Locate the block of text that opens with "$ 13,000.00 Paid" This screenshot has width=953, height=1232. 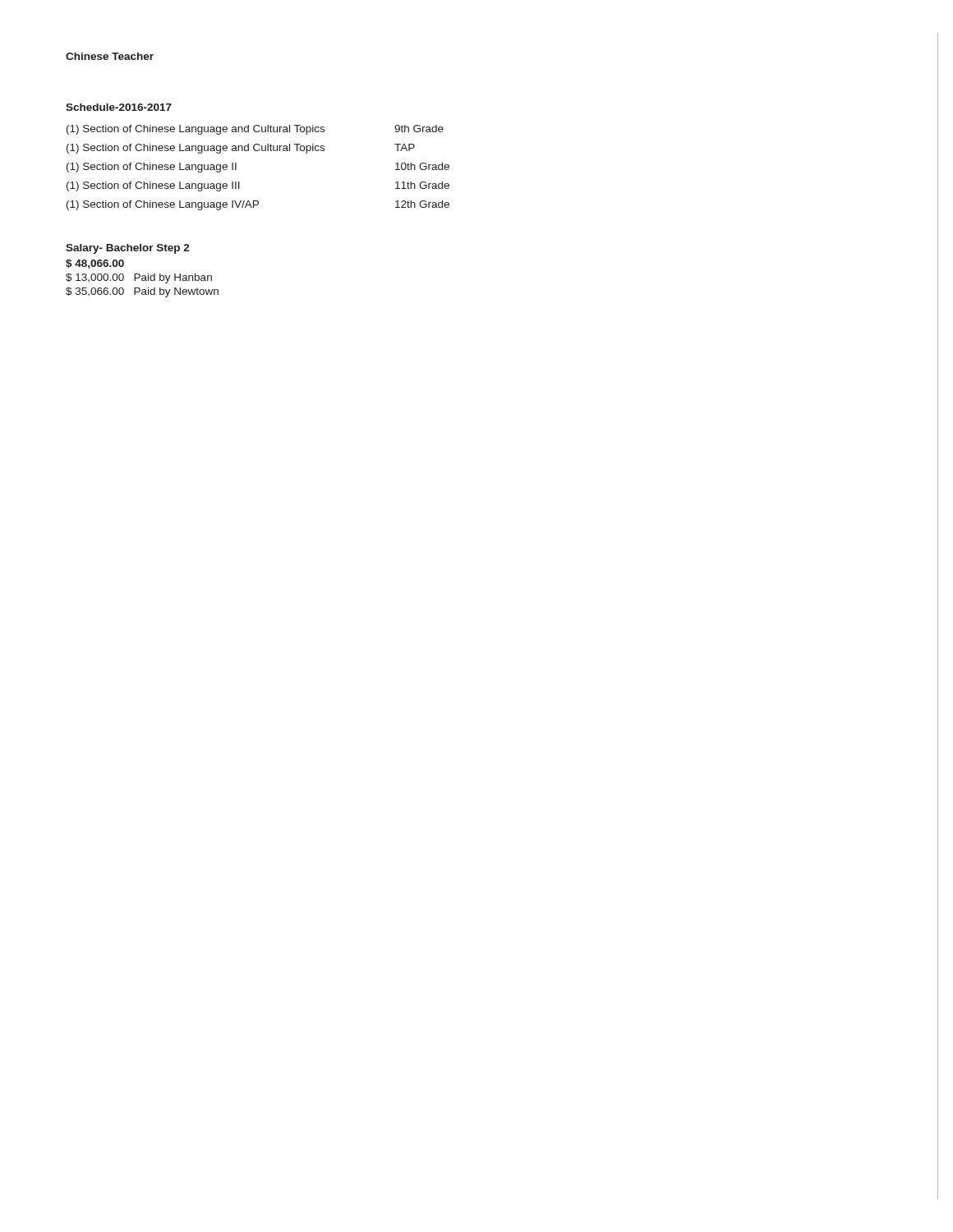click(x=139, y=277)
